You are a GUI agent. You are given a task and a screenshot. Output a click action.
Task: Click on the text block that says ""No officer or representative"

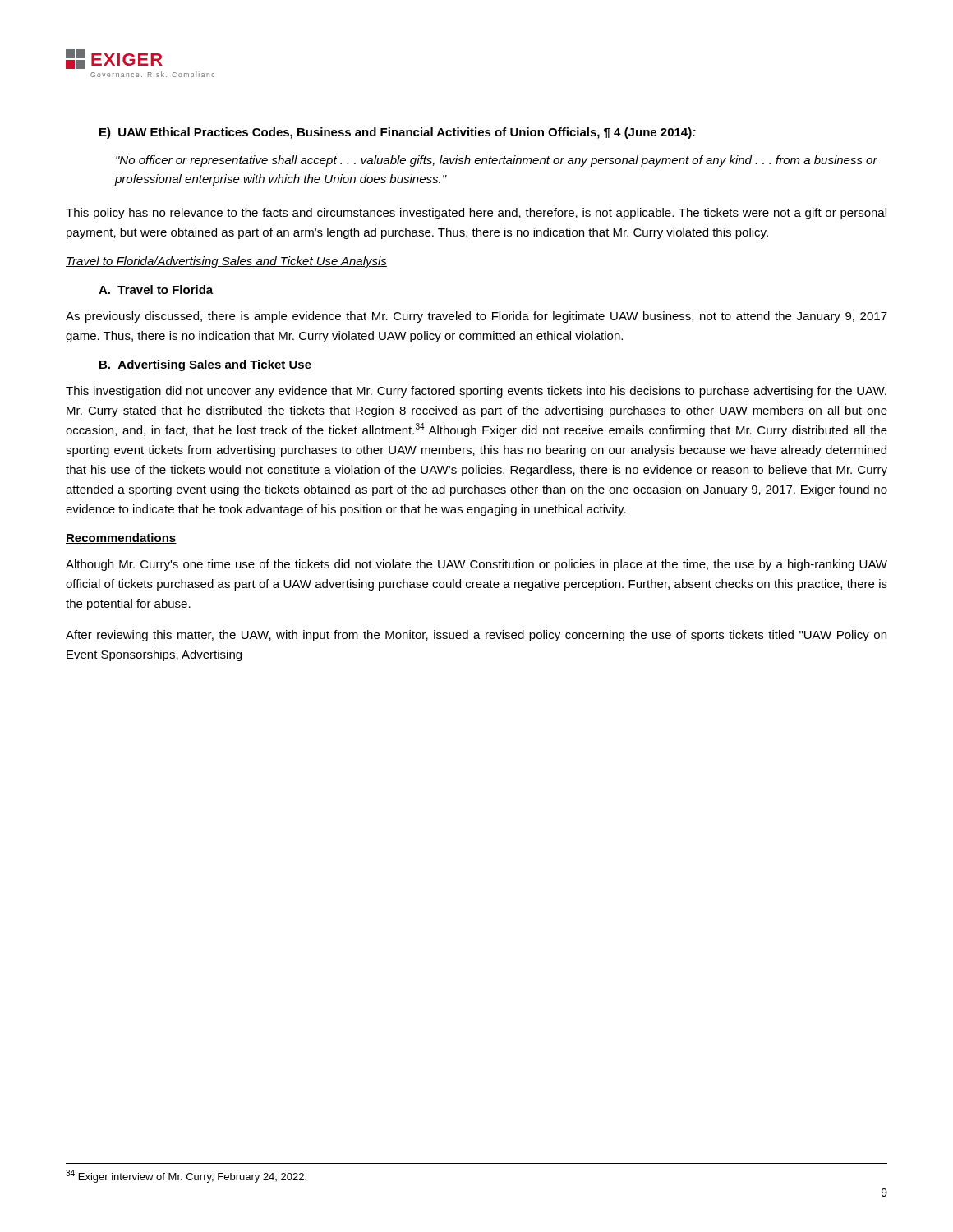click(x=496, y=169)
